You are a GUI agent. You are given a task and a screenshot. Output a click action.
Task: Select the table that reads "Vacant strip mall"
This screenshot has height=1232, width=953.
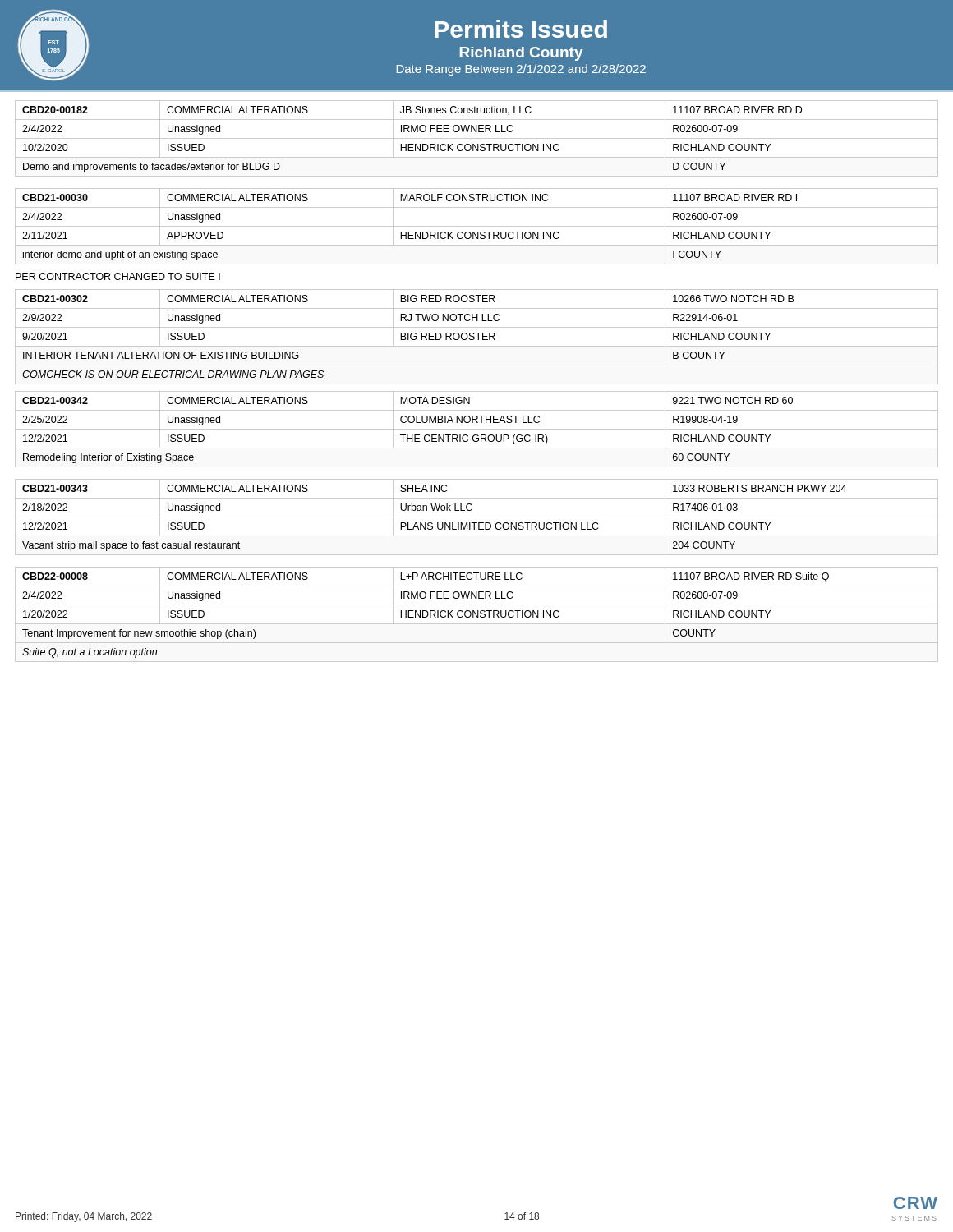tap(476, 517)
